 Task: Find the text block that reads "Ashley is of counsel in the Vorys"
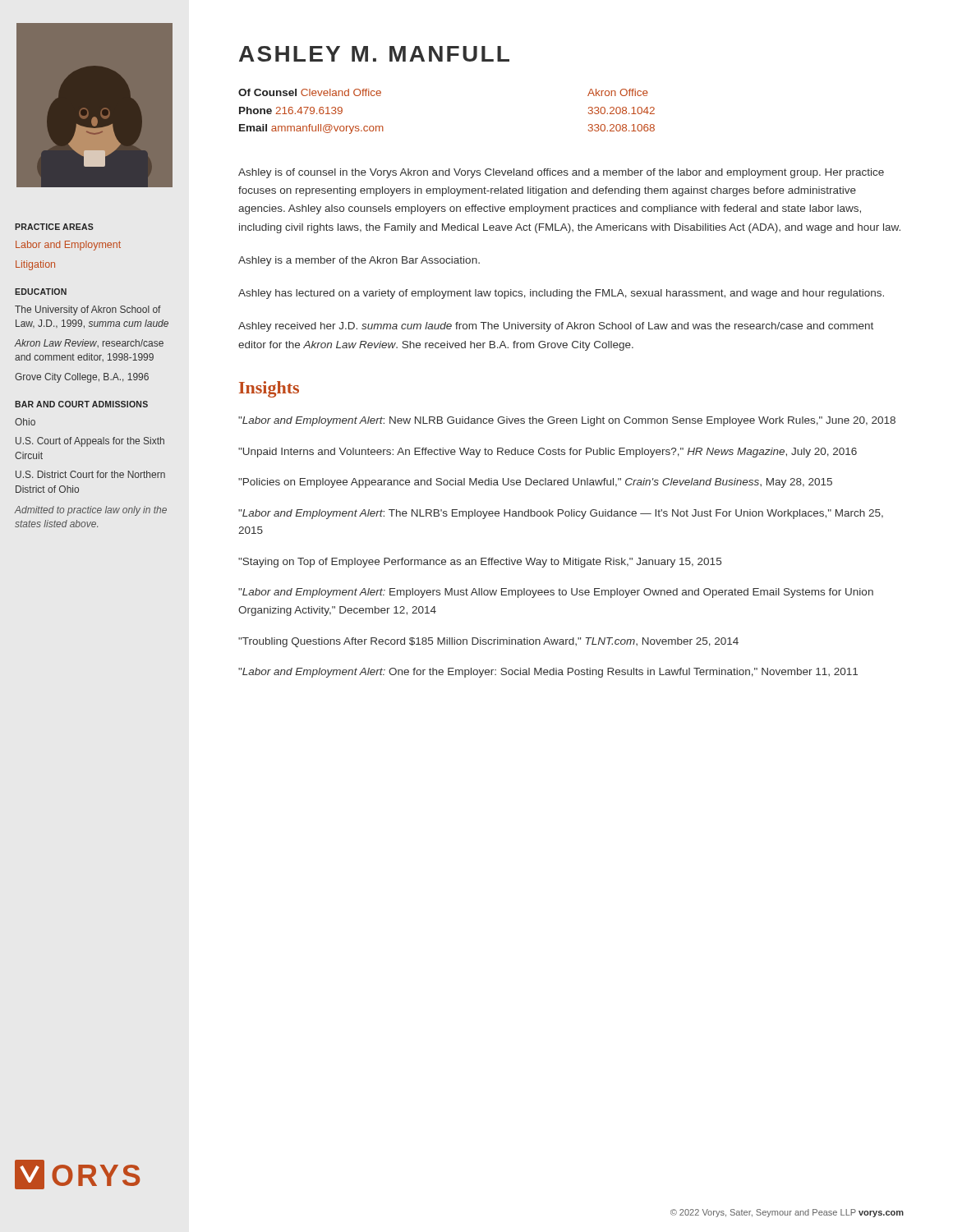pos(570,199)
